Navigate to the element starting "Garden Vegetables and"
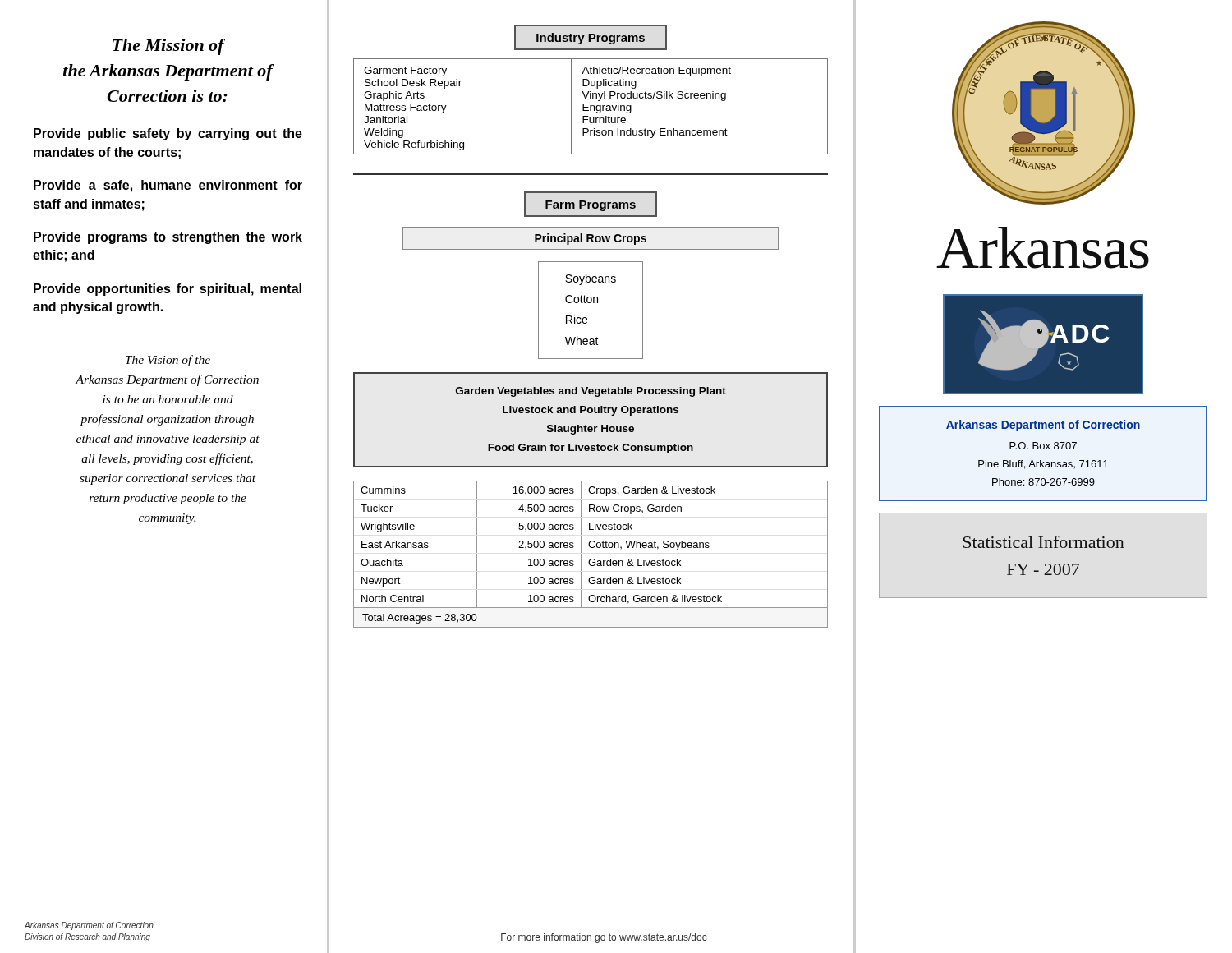 (x=590, y=419)
